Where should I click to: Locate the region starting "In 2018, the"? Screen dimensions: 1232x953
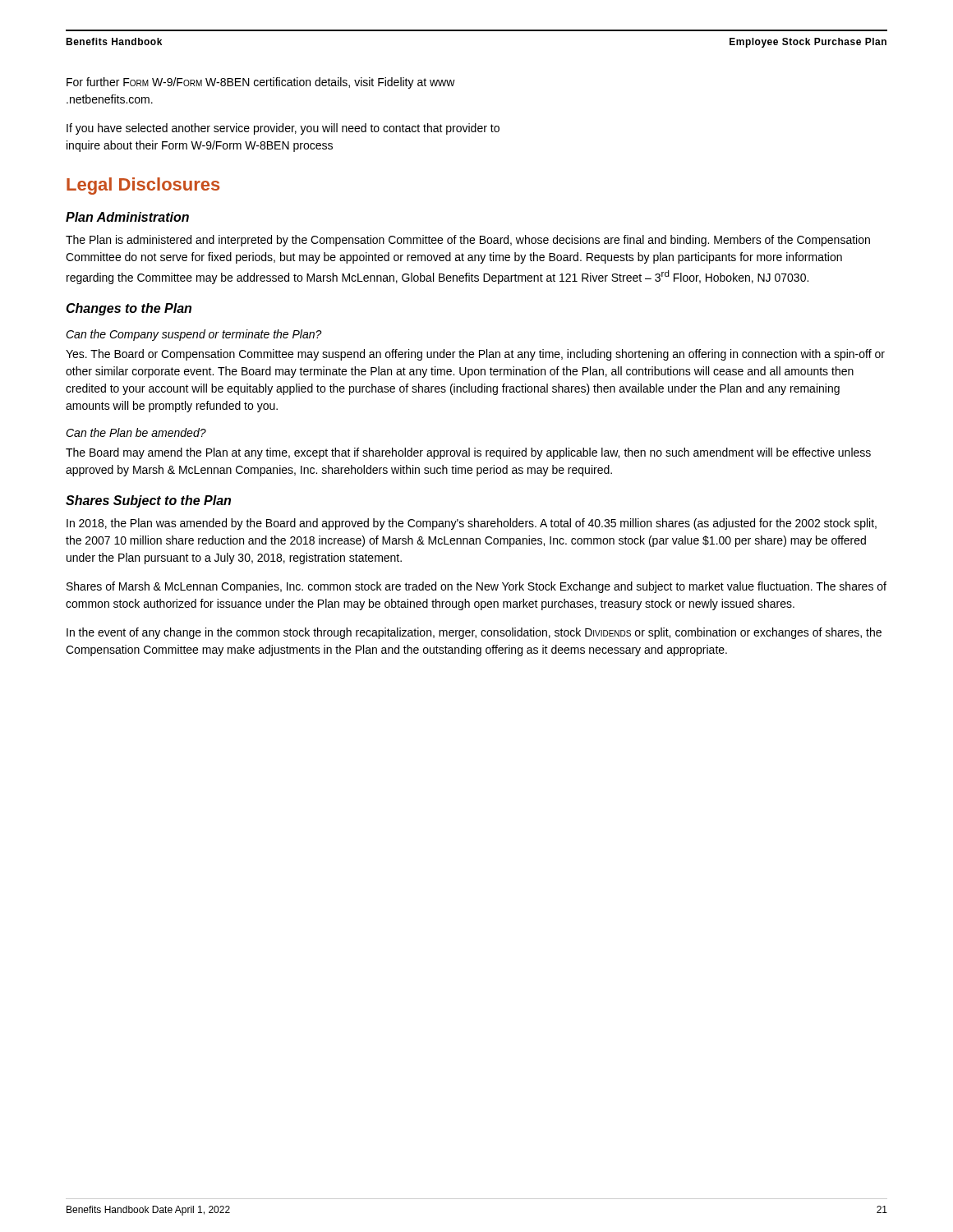pyautogui.click(x=472, y=540)
